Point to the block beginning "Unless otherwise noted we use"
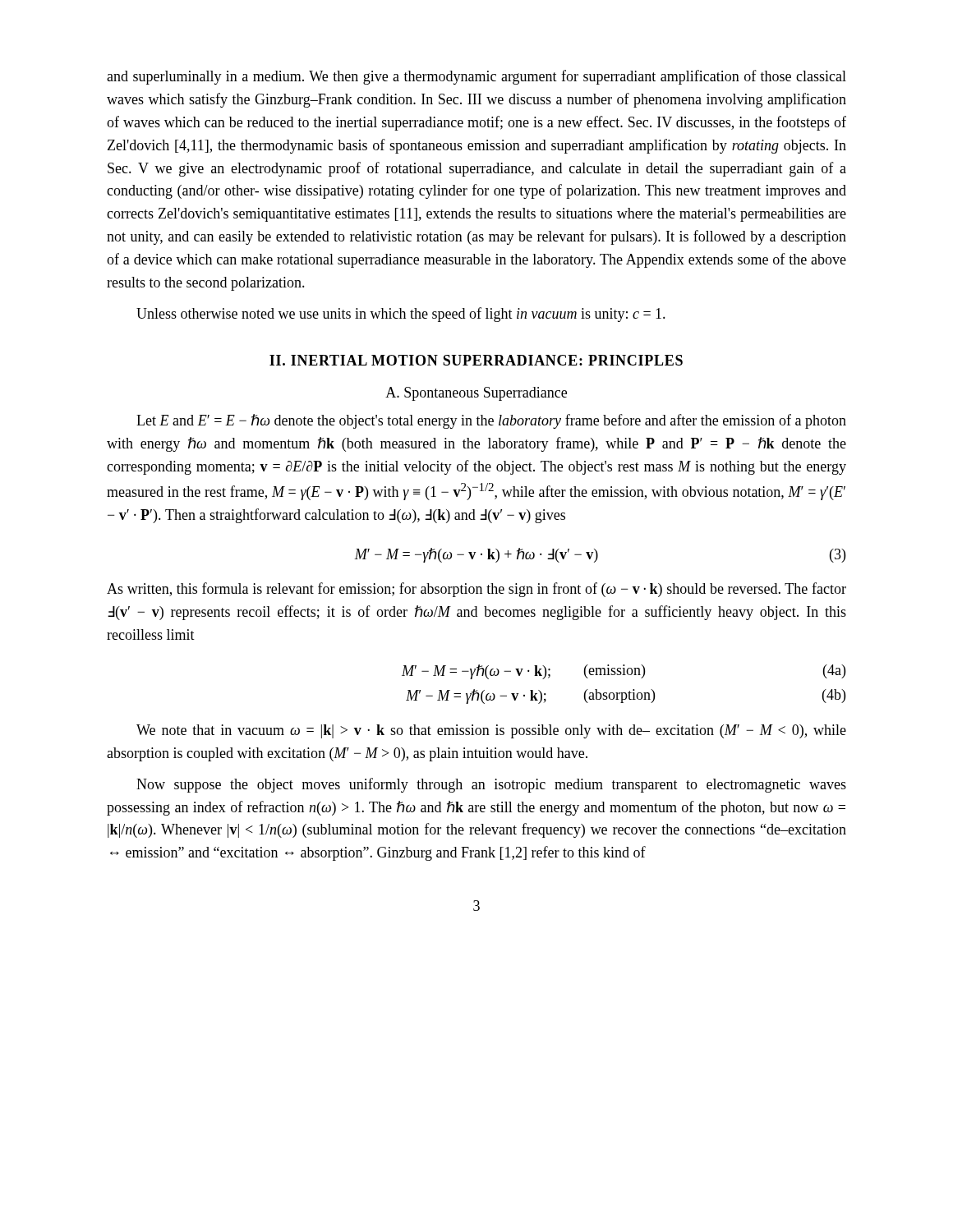The height and width of the screenshot is (1232, 953). (x=401, y=314)
